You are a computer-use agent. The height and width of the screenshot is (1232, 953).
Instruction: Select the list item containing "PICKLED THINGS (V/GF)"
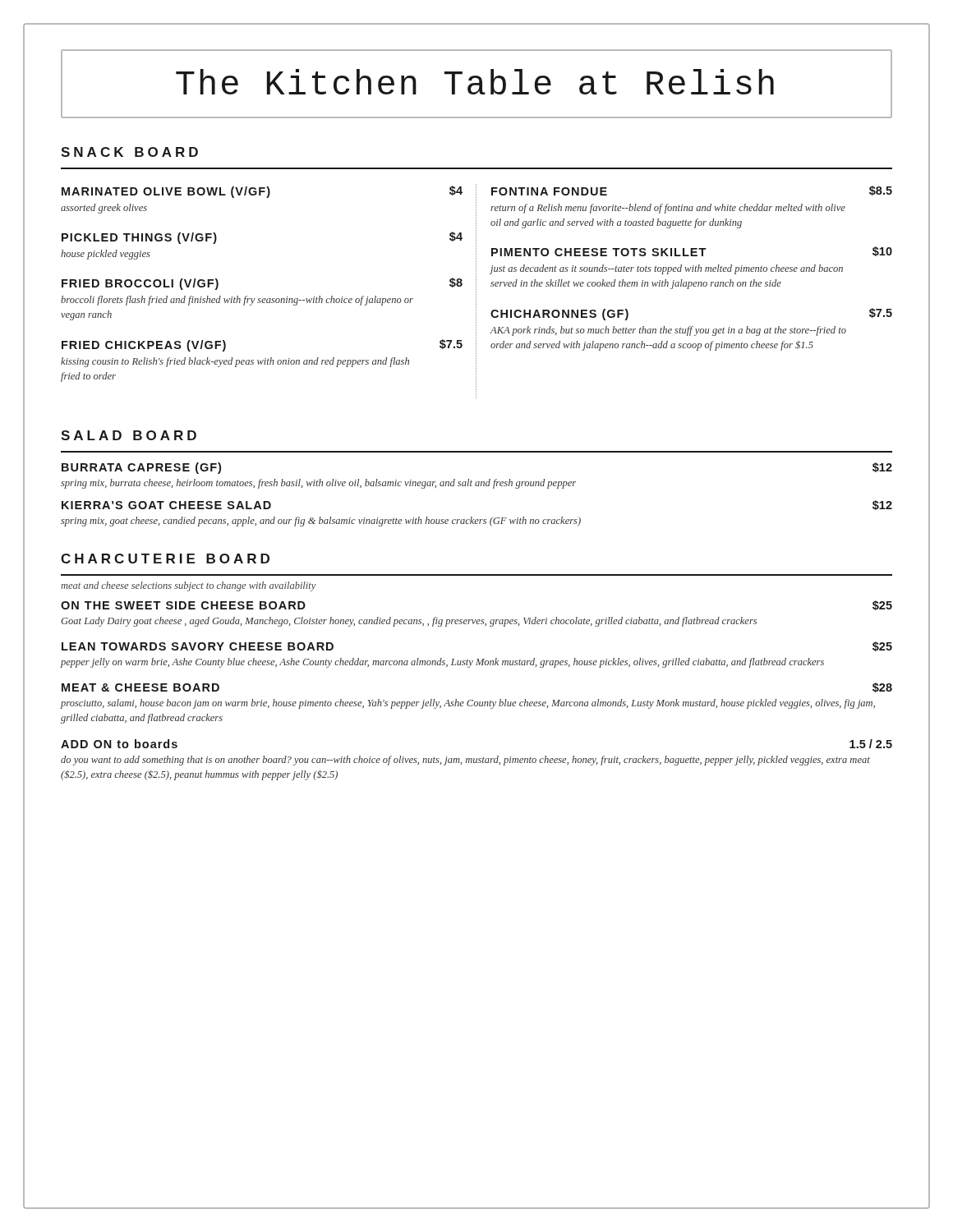point(142,238)
